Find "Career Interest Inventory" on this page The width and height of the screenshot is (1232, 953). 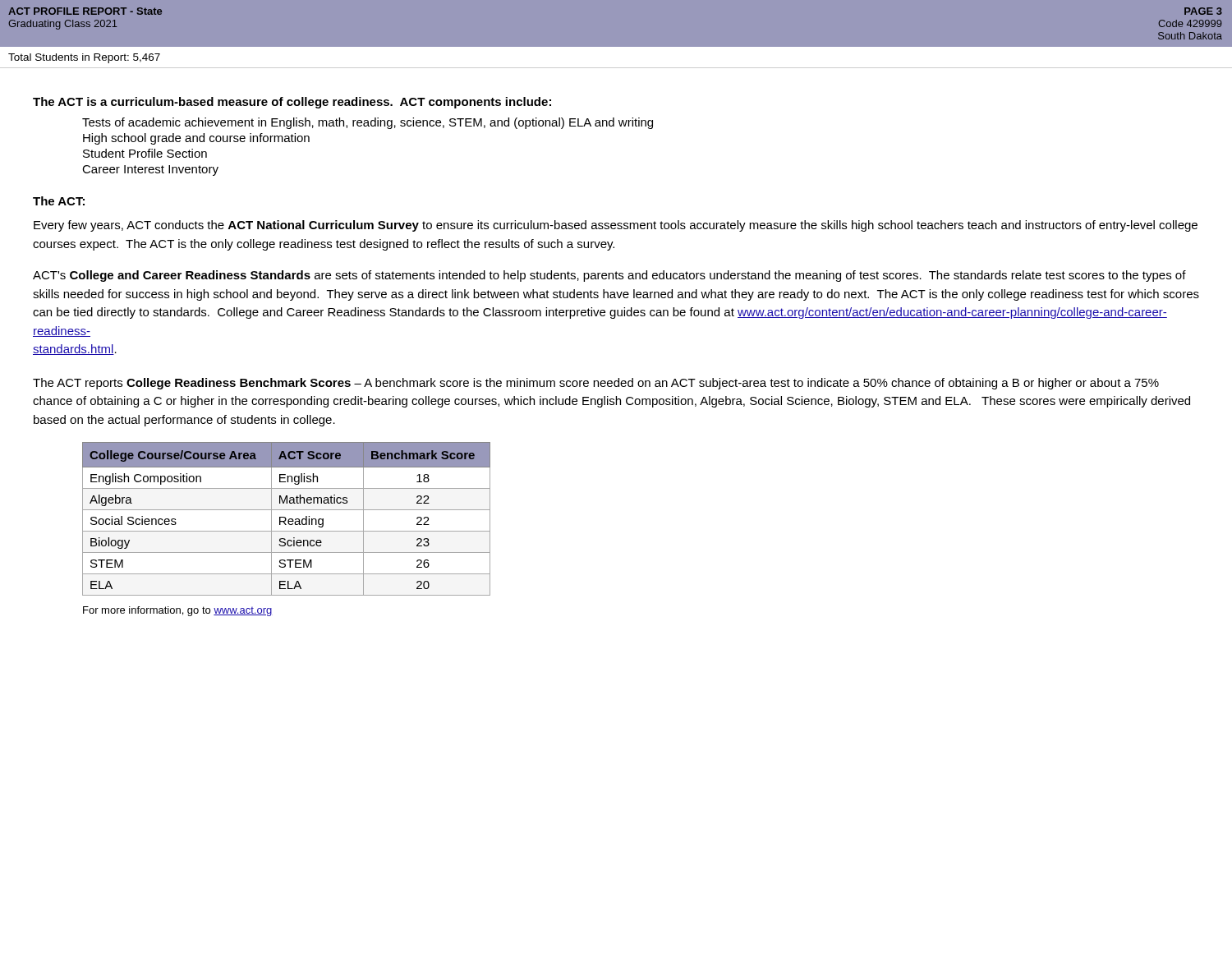click(150, 169)
